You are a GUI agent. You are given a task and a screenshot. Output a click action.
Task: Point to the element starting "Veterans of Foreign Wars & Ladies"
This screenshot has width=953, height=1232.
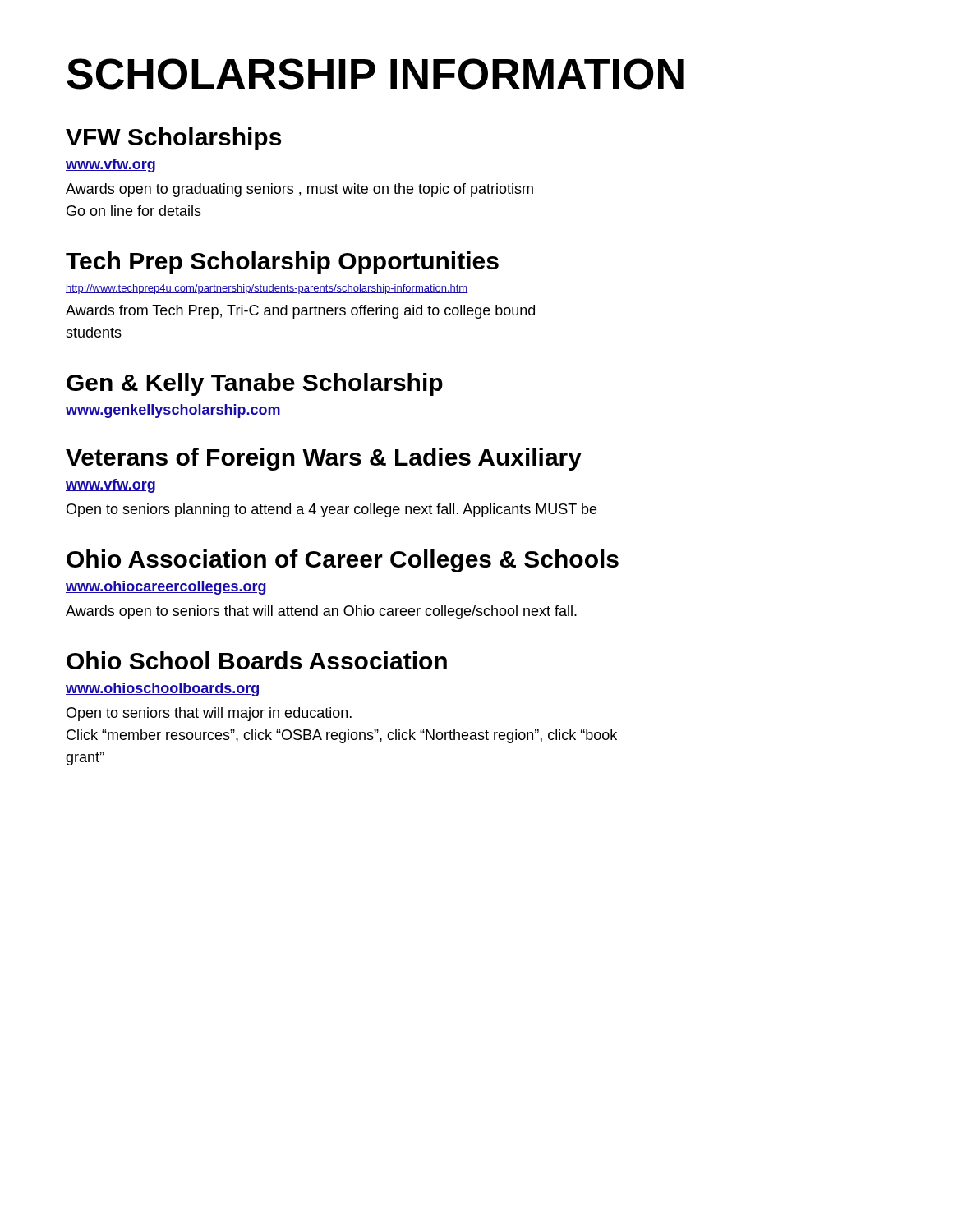click(476, 458)
